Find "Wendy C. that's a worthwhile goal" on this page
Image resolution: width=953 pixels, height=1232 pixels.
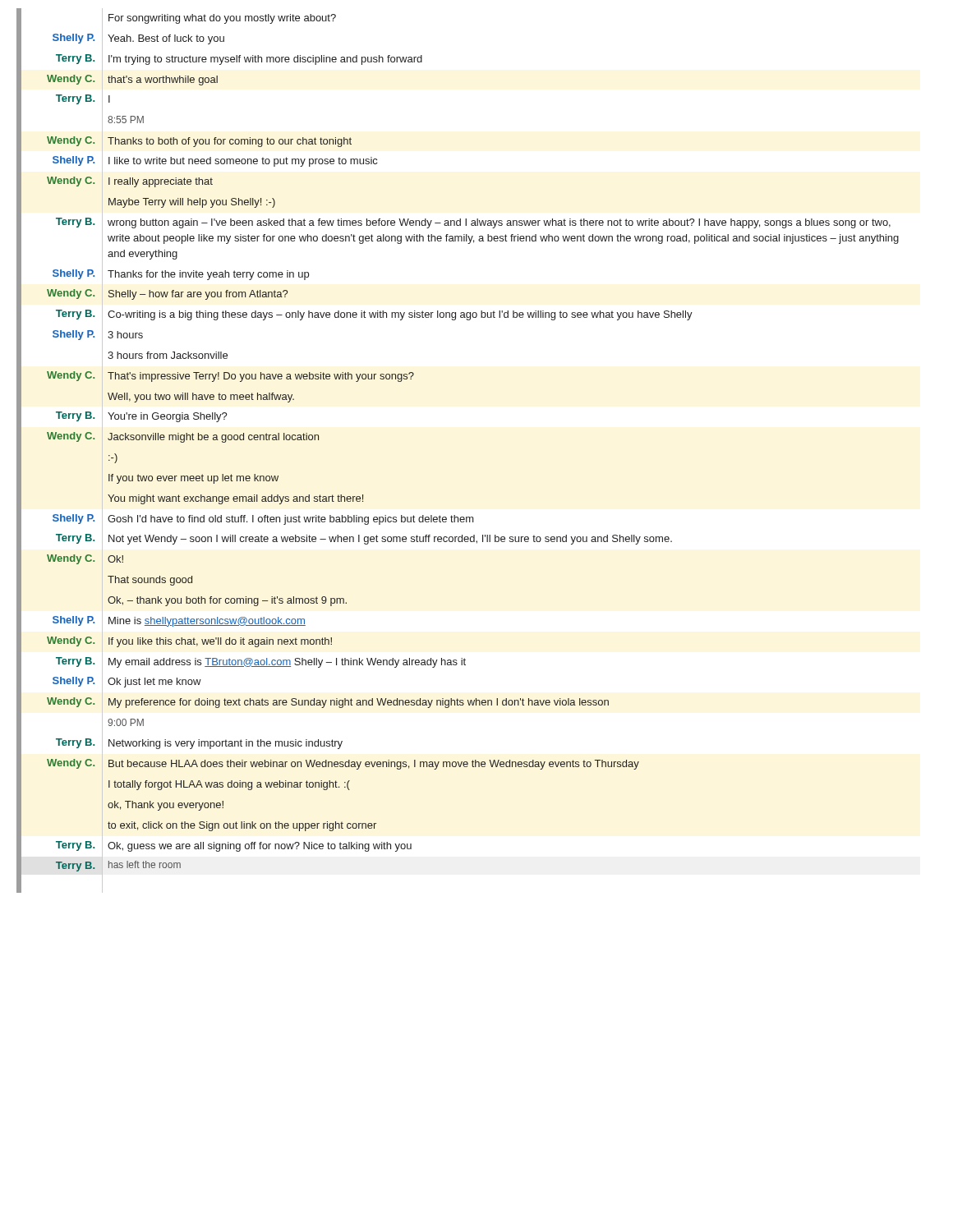117,80
